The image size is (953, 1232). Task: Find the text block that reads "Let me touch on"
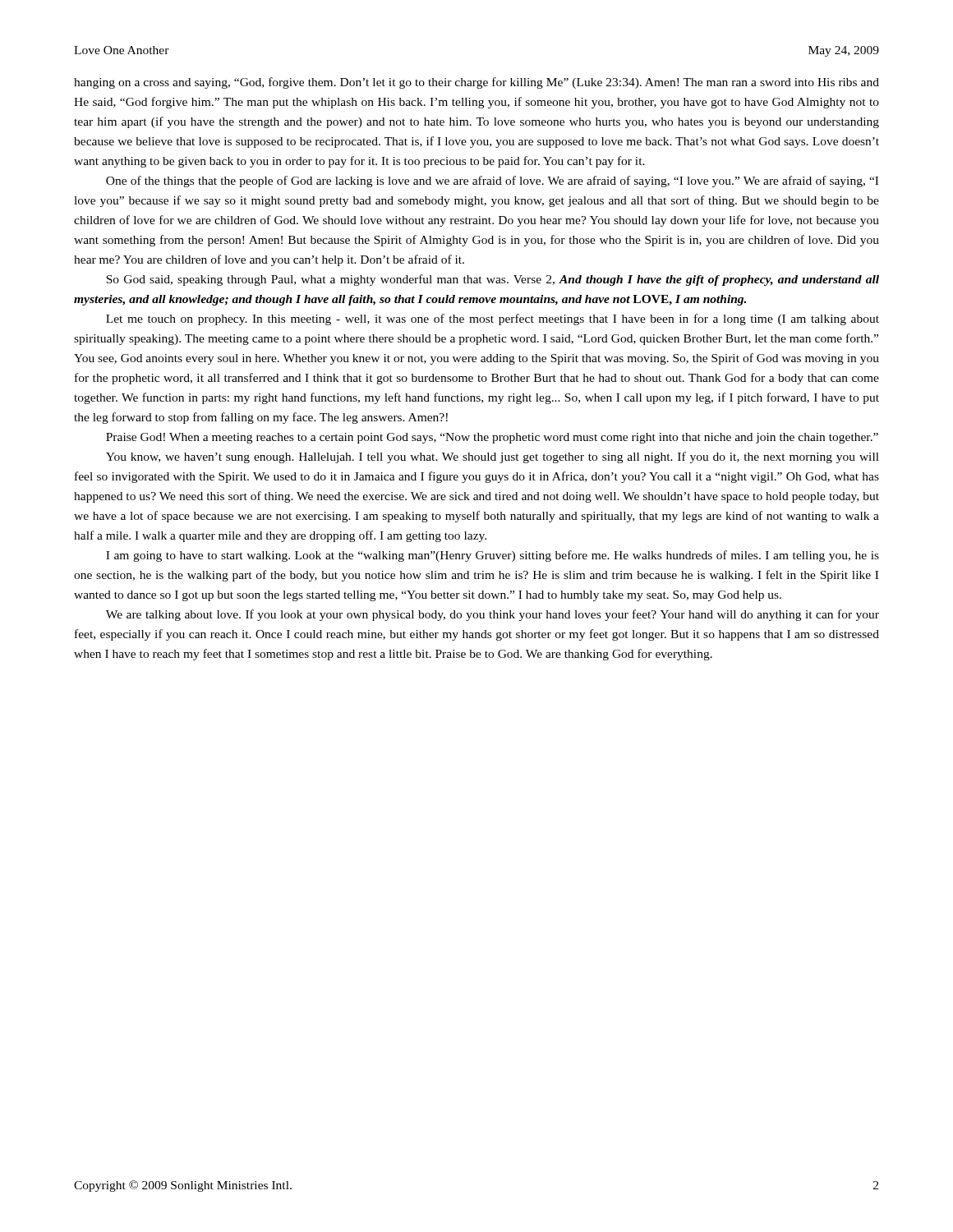[476, 368]
